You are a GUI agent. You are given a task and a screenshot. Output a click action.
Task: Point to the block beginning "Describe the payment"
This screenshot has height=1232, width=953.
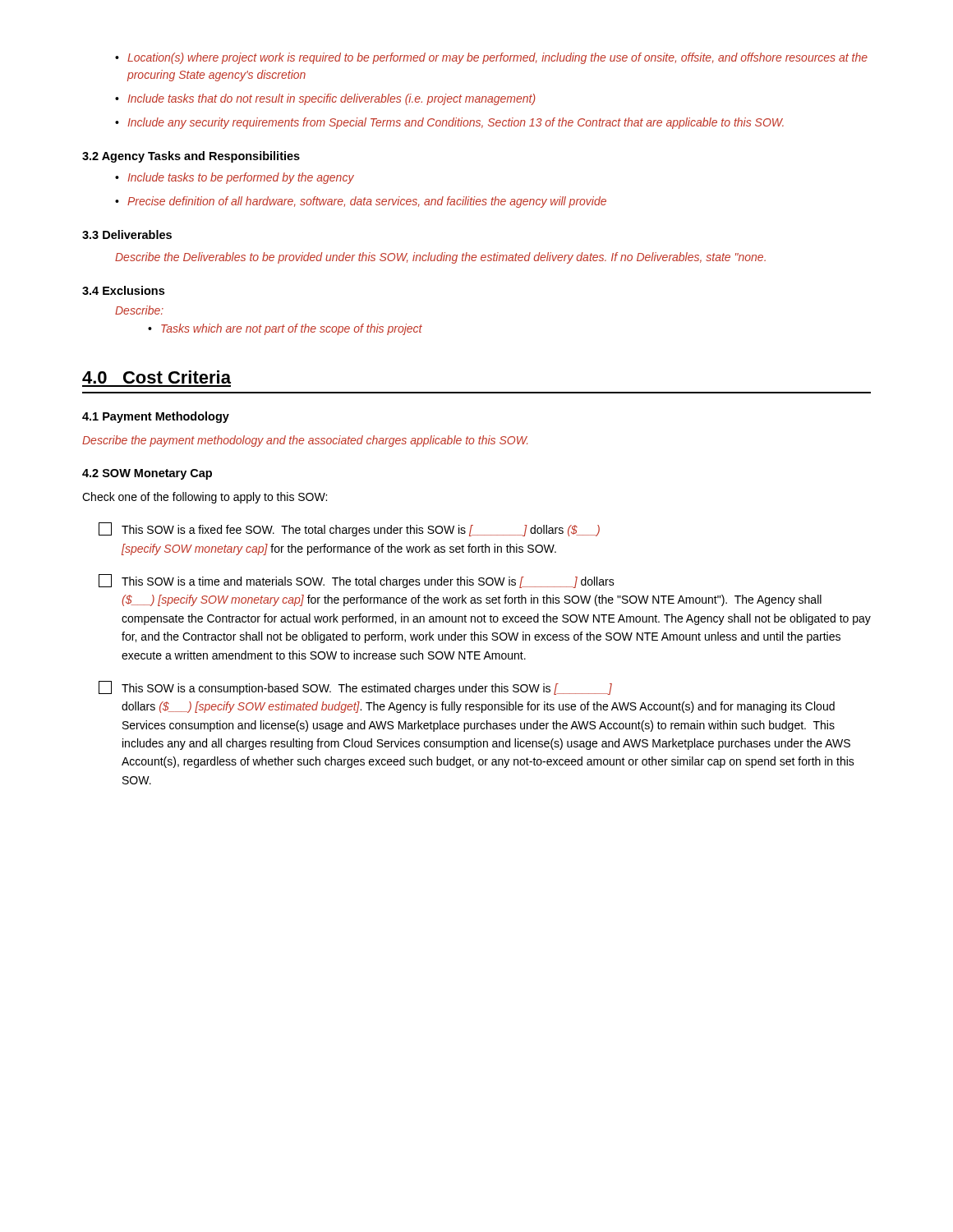[x=306, y=441]
